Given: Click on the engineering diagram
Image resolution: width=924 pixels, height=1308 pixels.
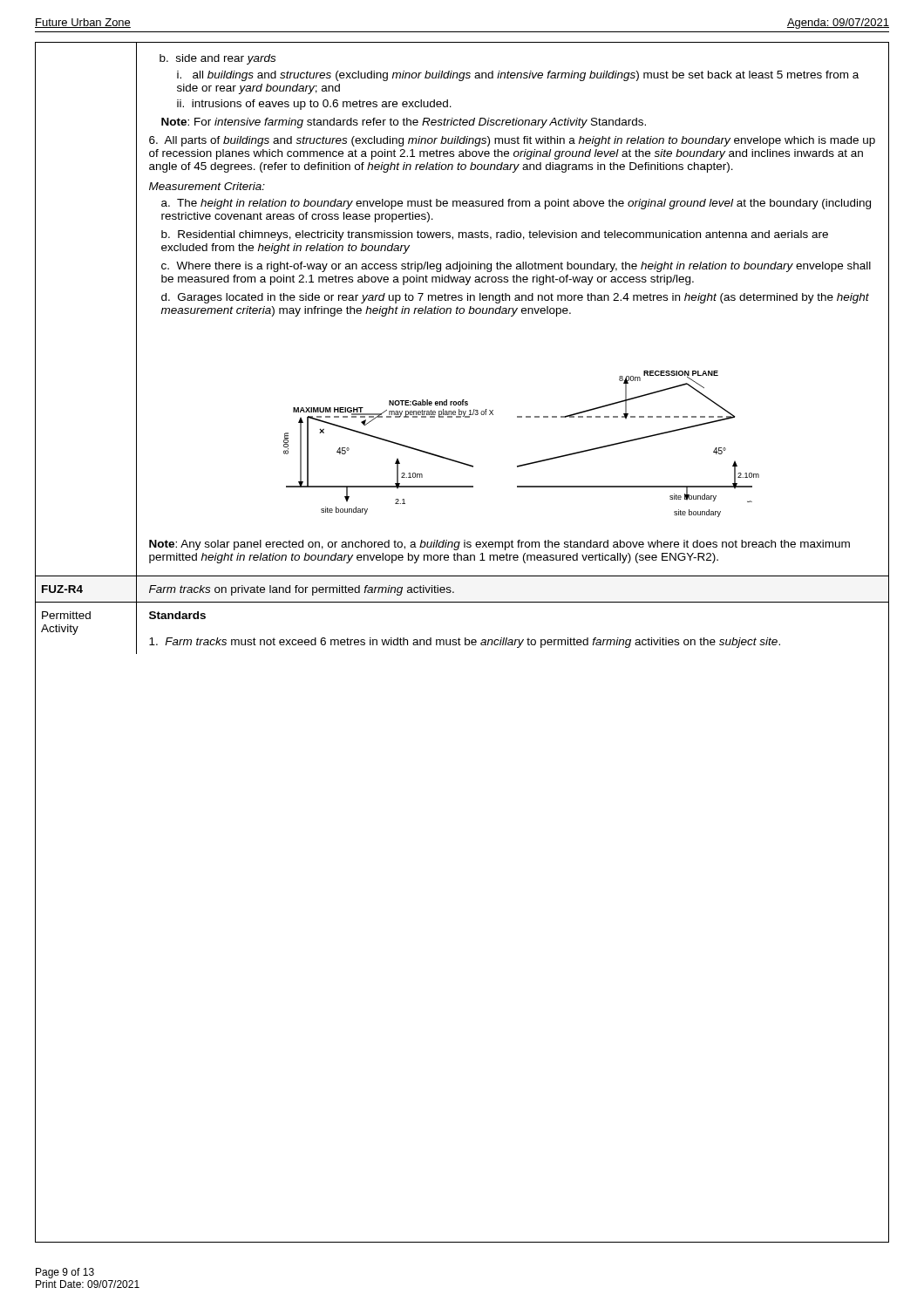Looking at the screenshot, I should click(512, 427).
